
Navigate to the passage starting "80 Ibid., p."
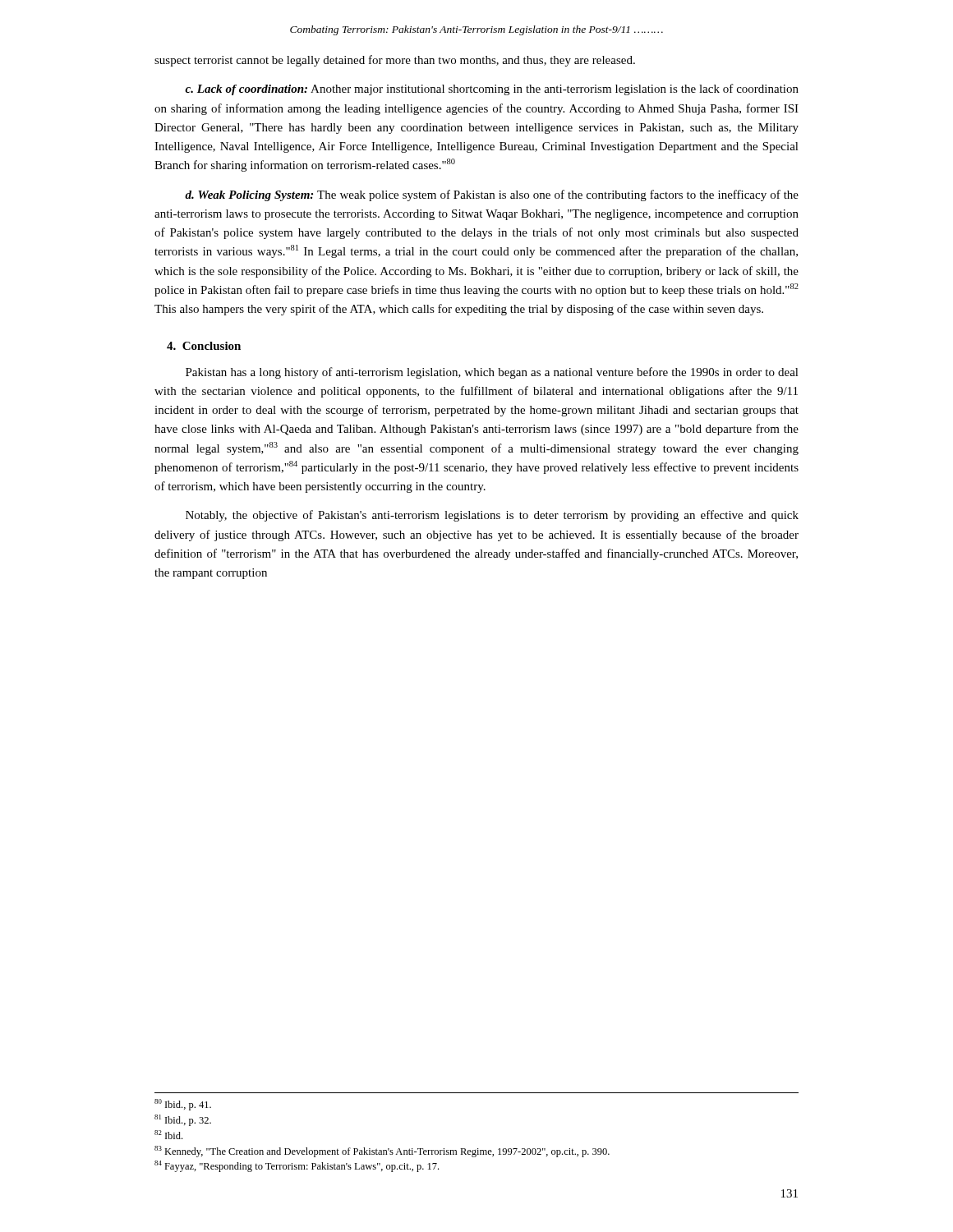click(x=183, y=1105)
